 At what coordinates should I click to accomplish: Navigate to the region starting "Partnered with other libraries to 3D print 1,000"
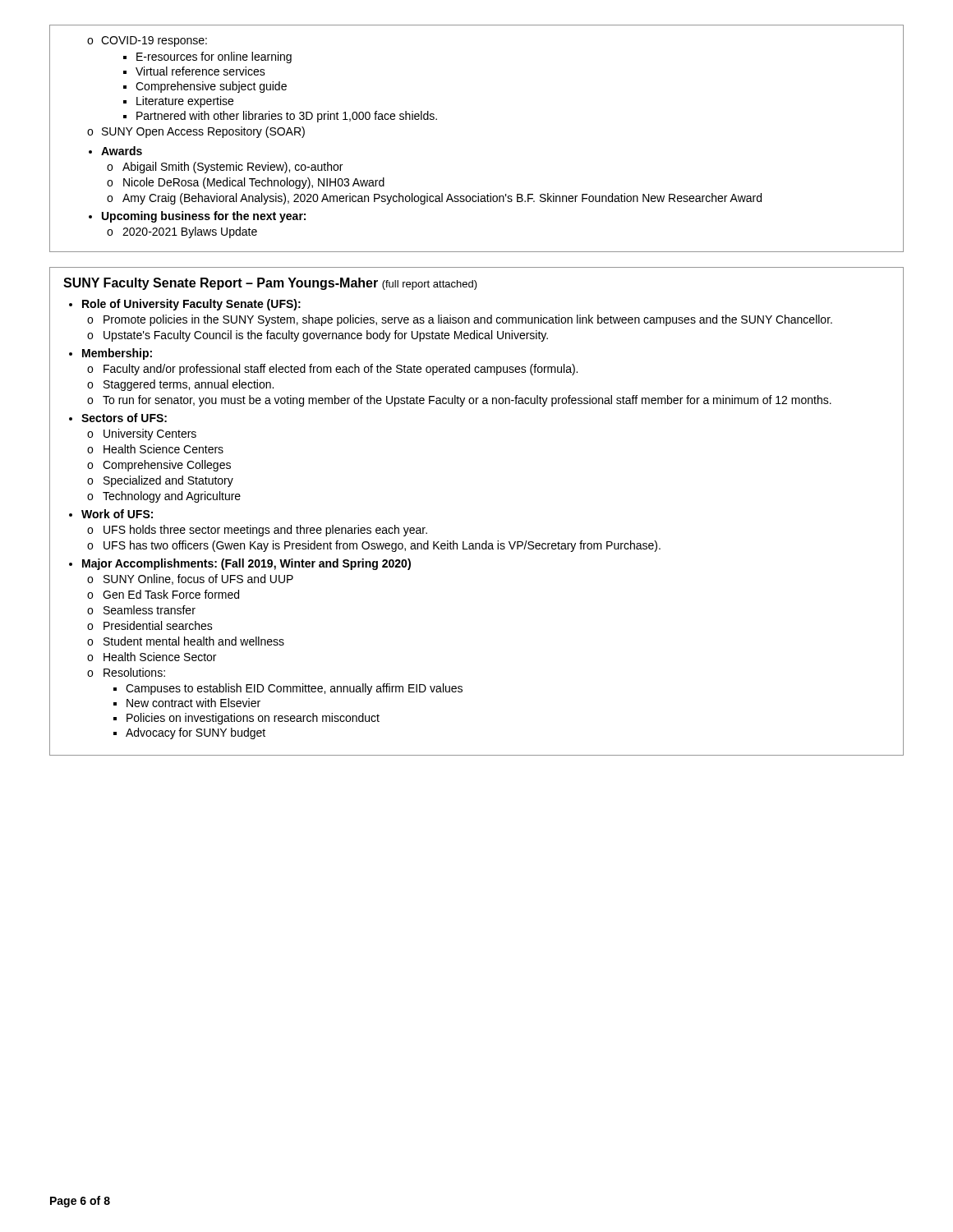coord(287,116)
